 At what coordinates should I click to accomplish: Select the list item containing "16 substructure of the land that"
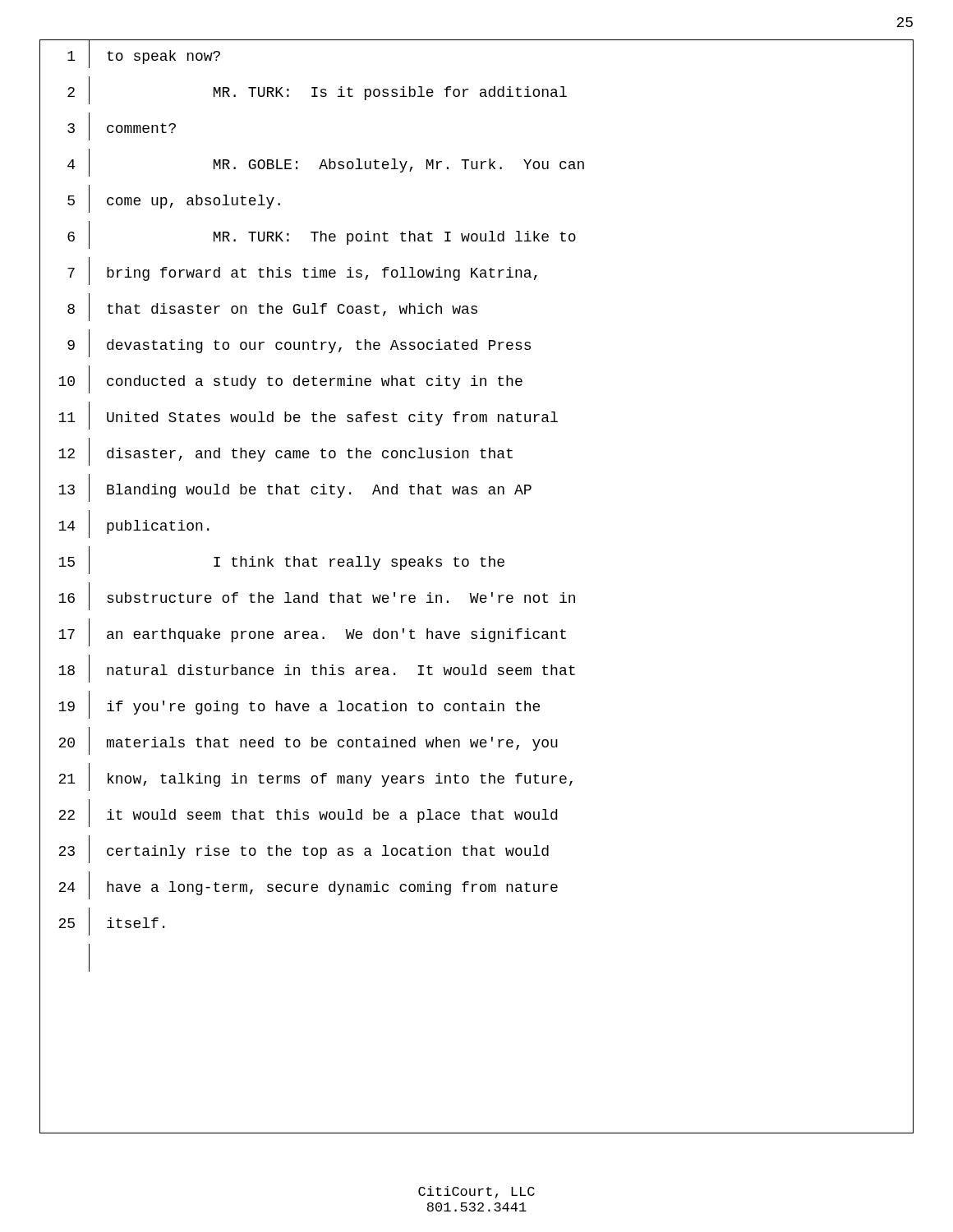(476, 596)
